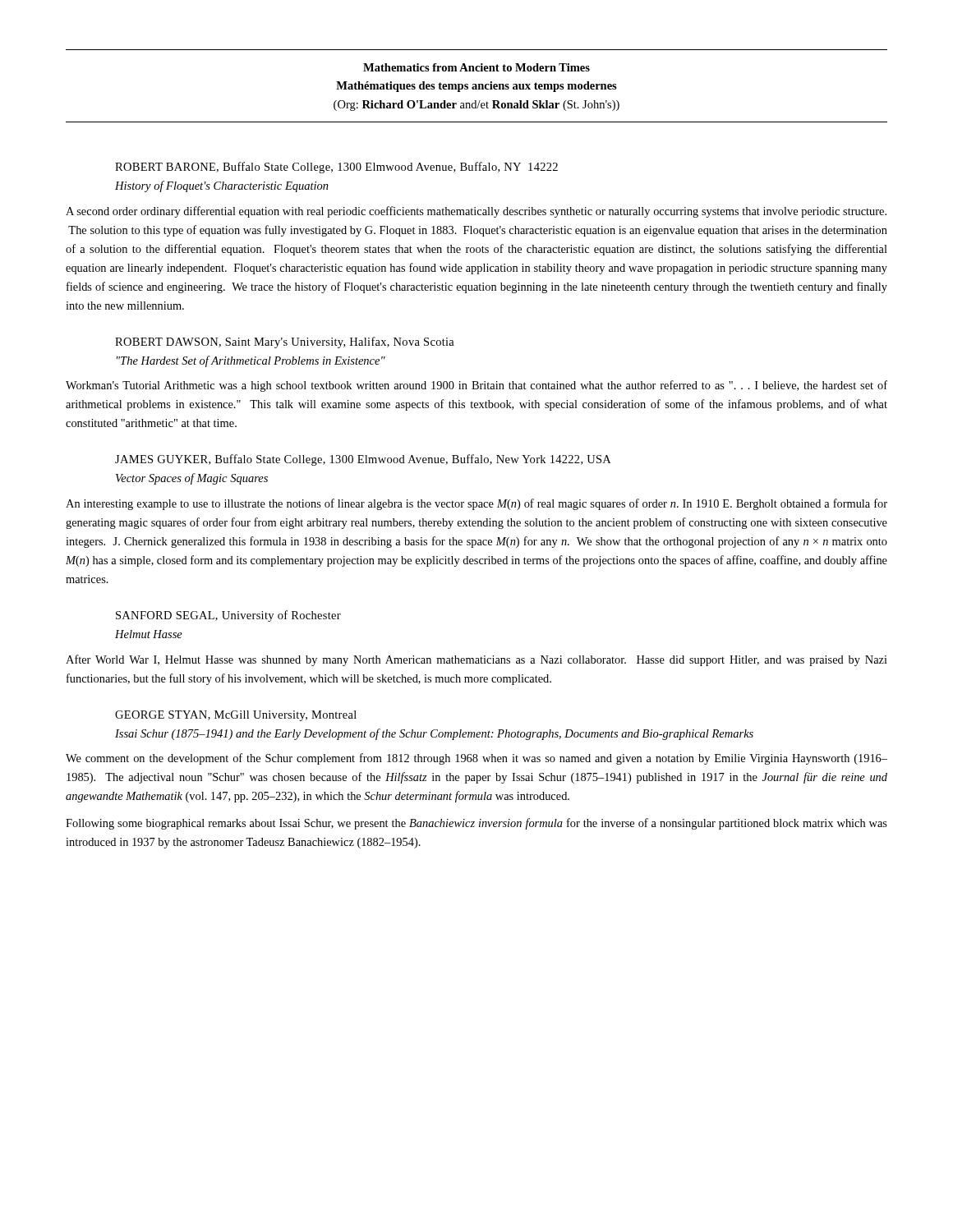Viewport: 953px width, 1232px height.
Task: Find the text with the text "SANFORD SEGAL, University of Rochester Helmut Hasse"
Action: point(228,616)
